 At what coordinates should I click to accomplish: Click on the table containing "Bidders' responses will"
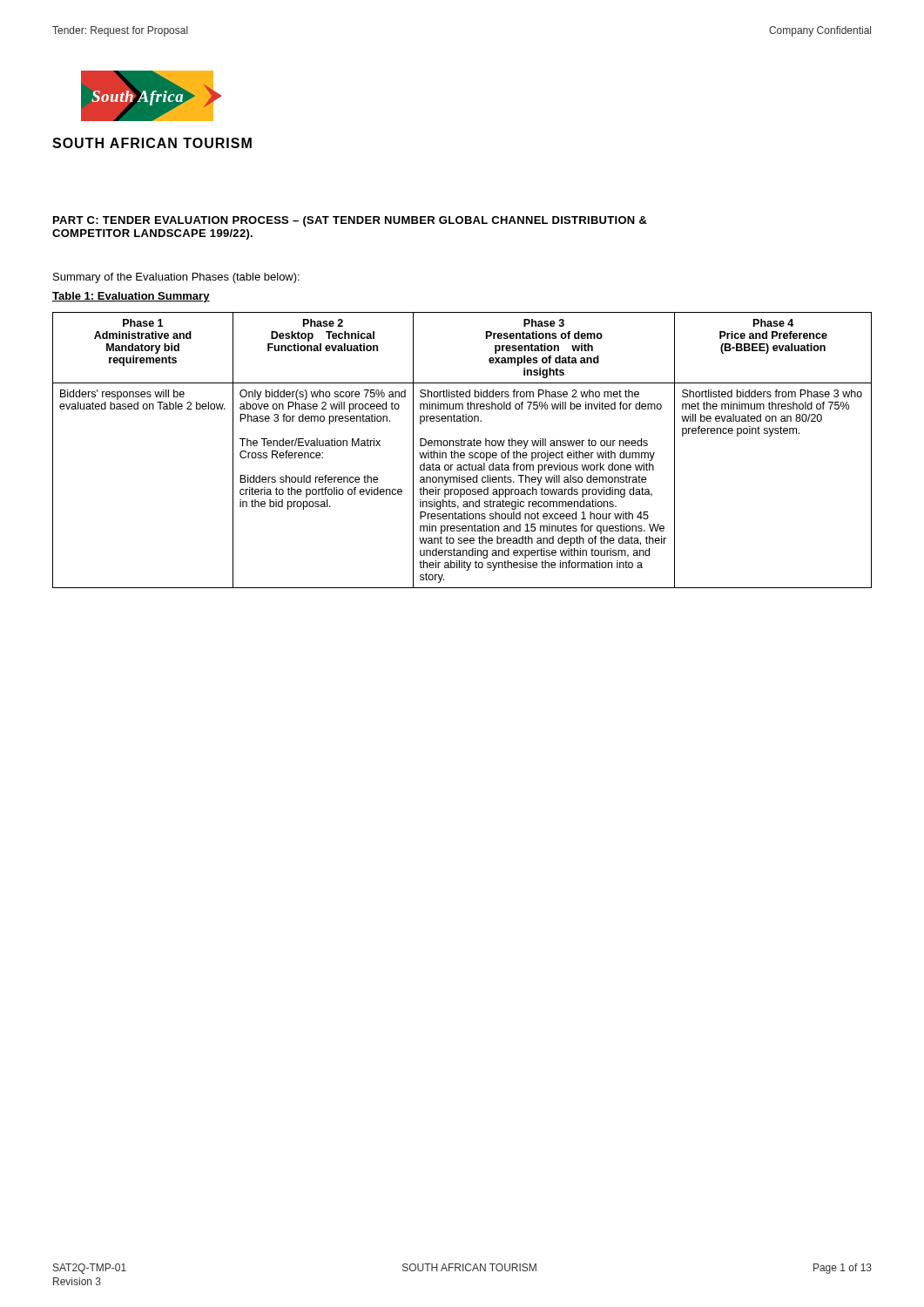point(462,450)
